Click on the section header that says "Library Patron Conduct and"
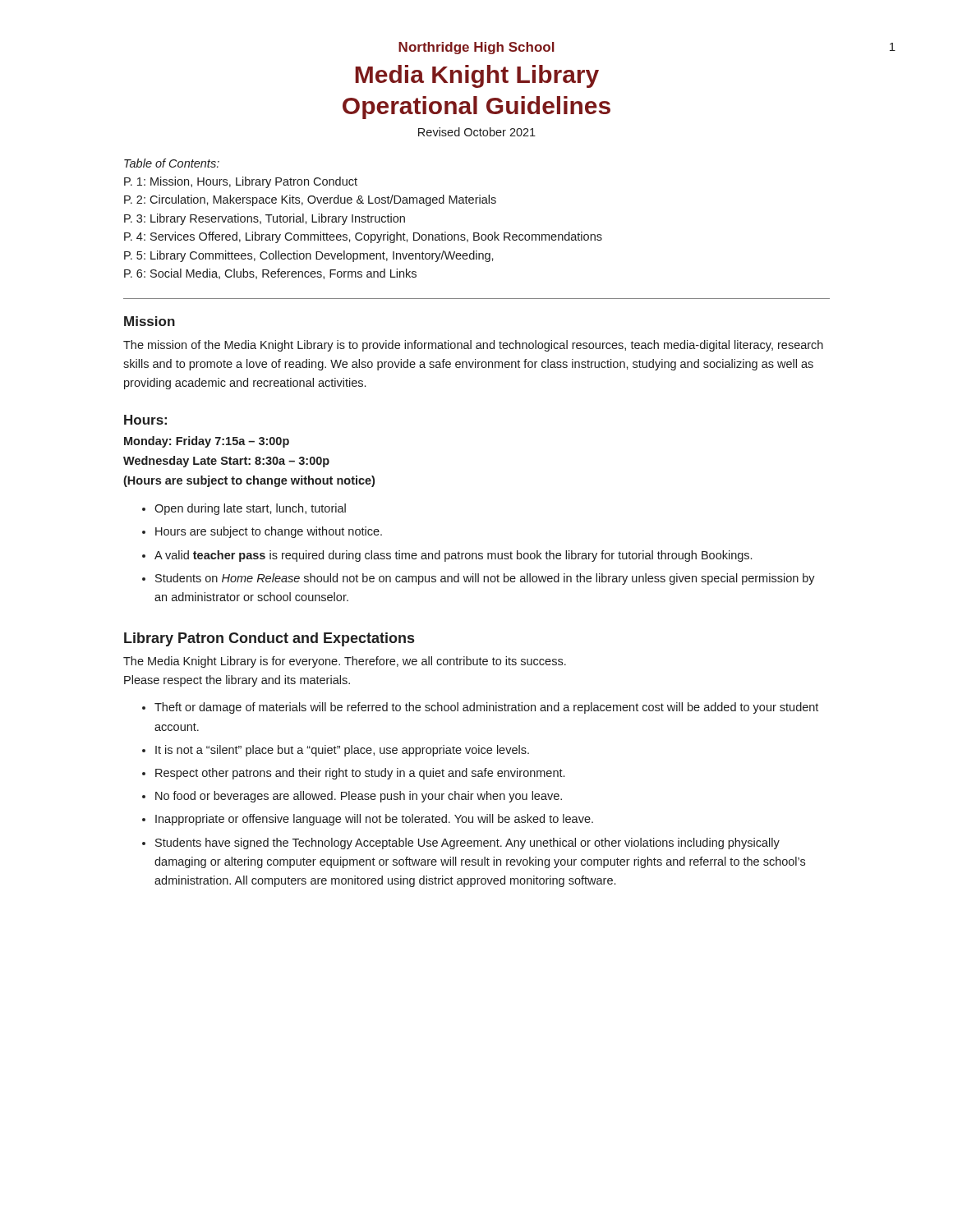The height and width of the screenshot is (1232, 953). click(269, 638)
